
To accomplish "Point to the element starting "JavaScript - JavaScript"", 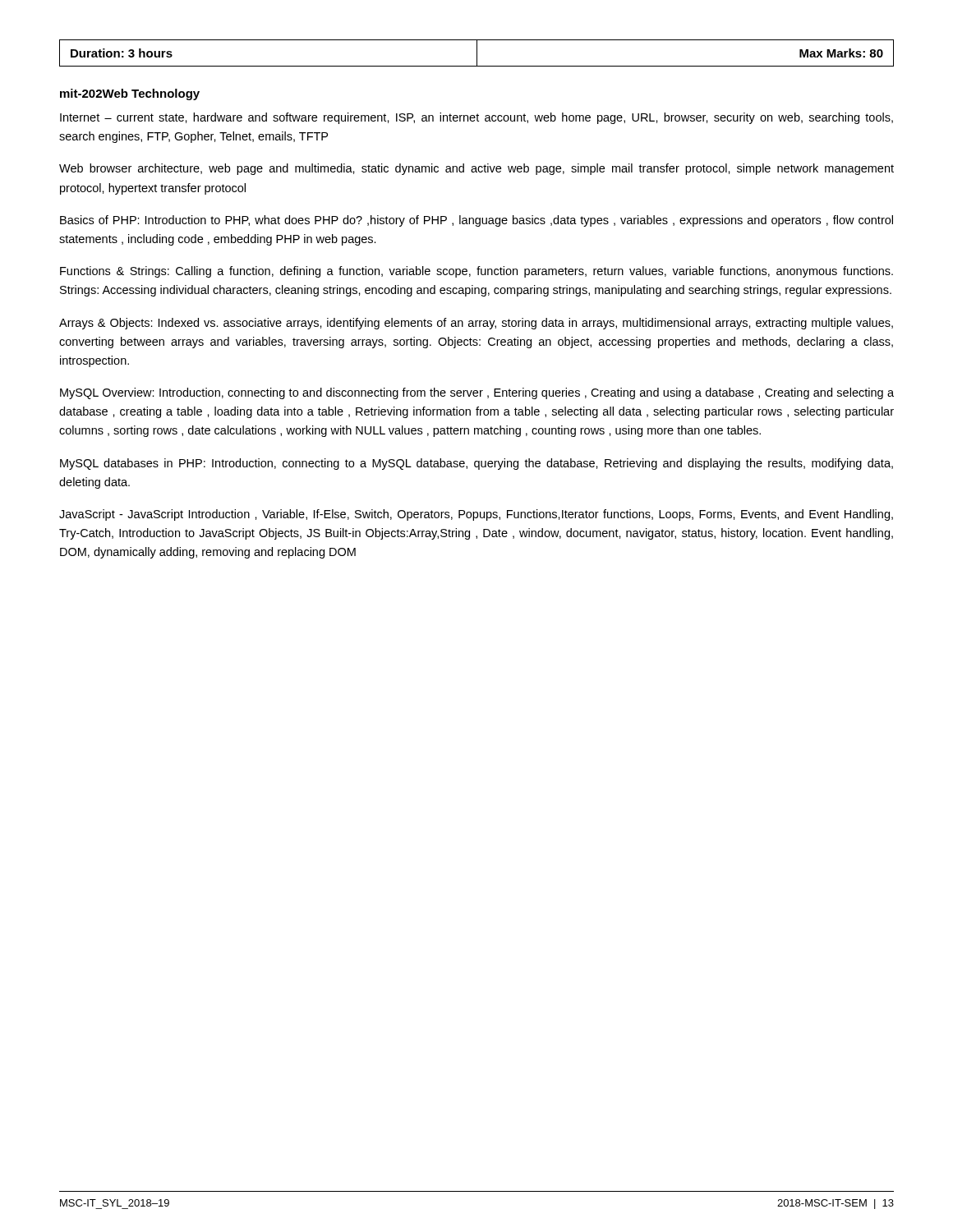I will click(476, 533).
